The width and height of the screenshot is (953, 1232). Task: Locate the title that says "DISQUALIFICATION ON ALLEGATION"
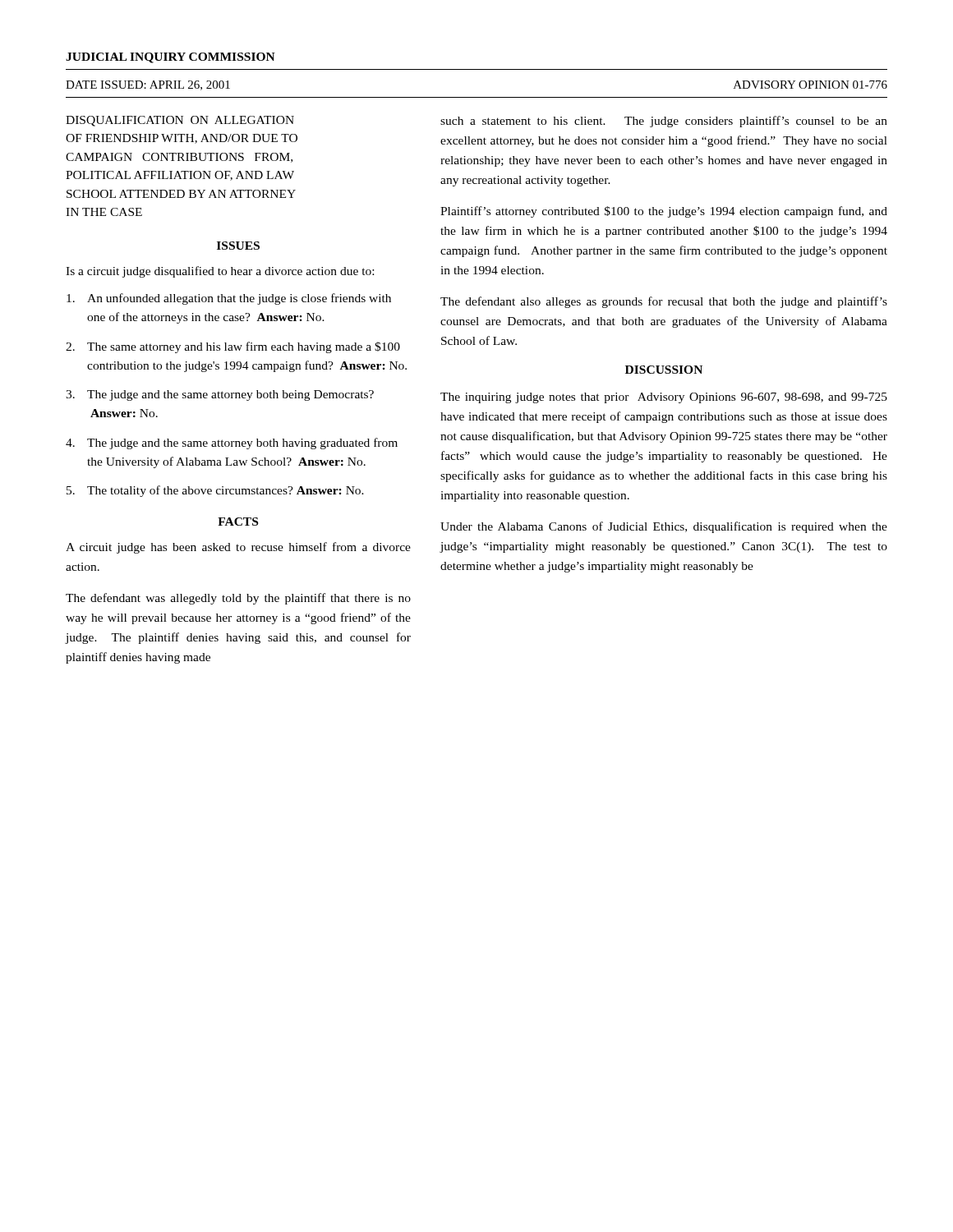click(182, 166)
